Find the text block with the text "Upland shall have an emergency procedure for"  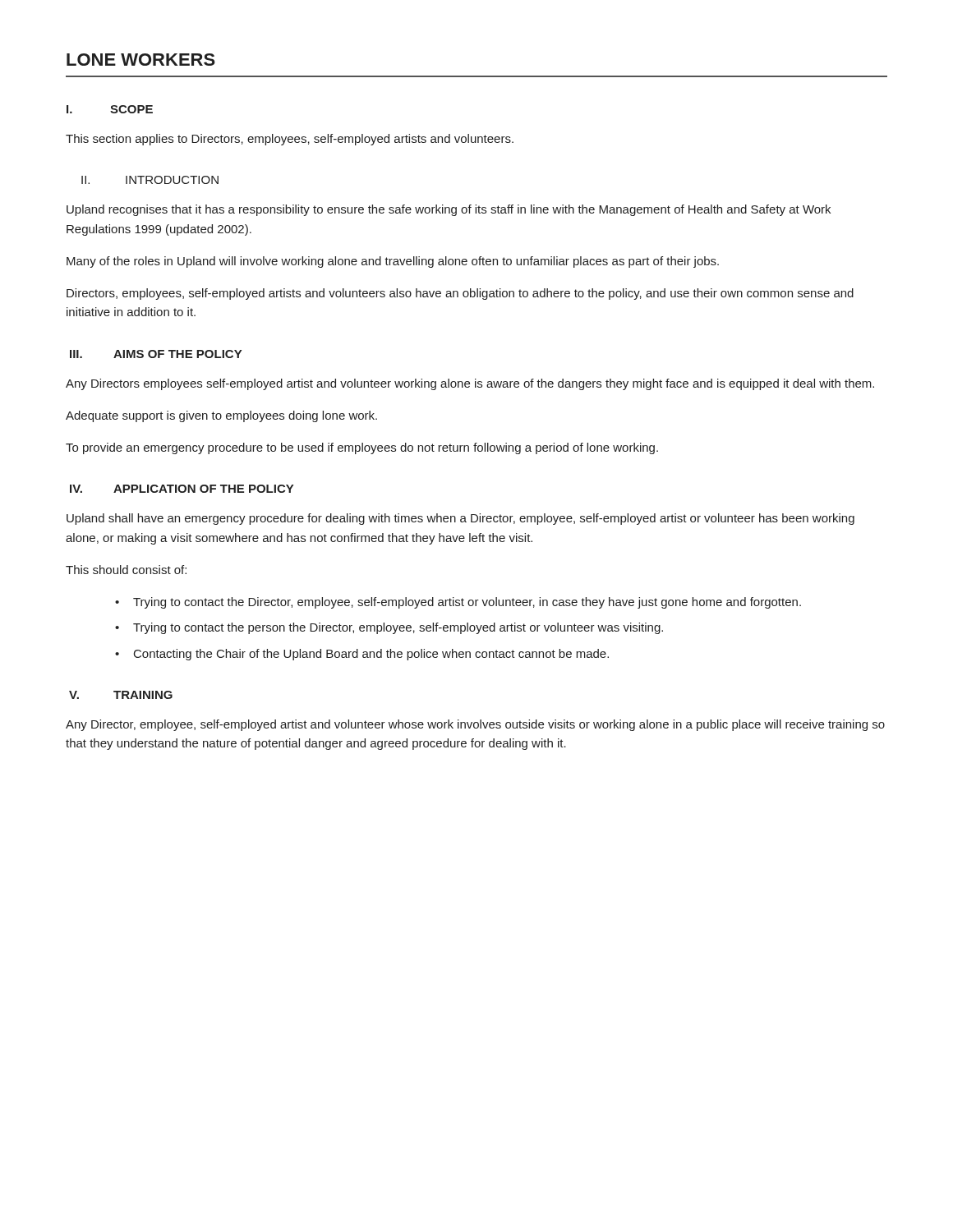coord(460,528)
